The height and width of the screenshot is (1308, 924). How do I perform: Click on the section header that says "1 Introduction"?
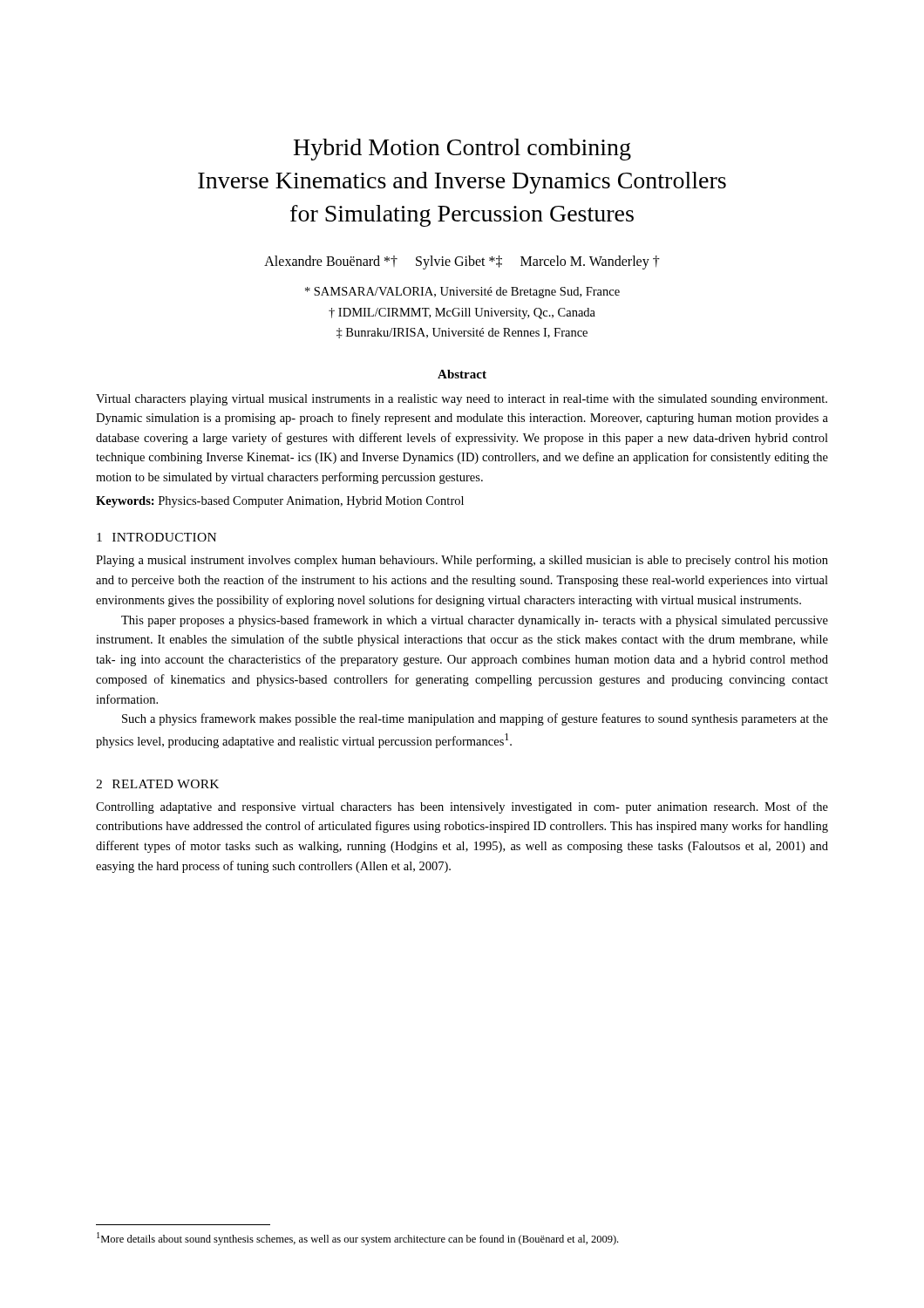click(157, 537)
